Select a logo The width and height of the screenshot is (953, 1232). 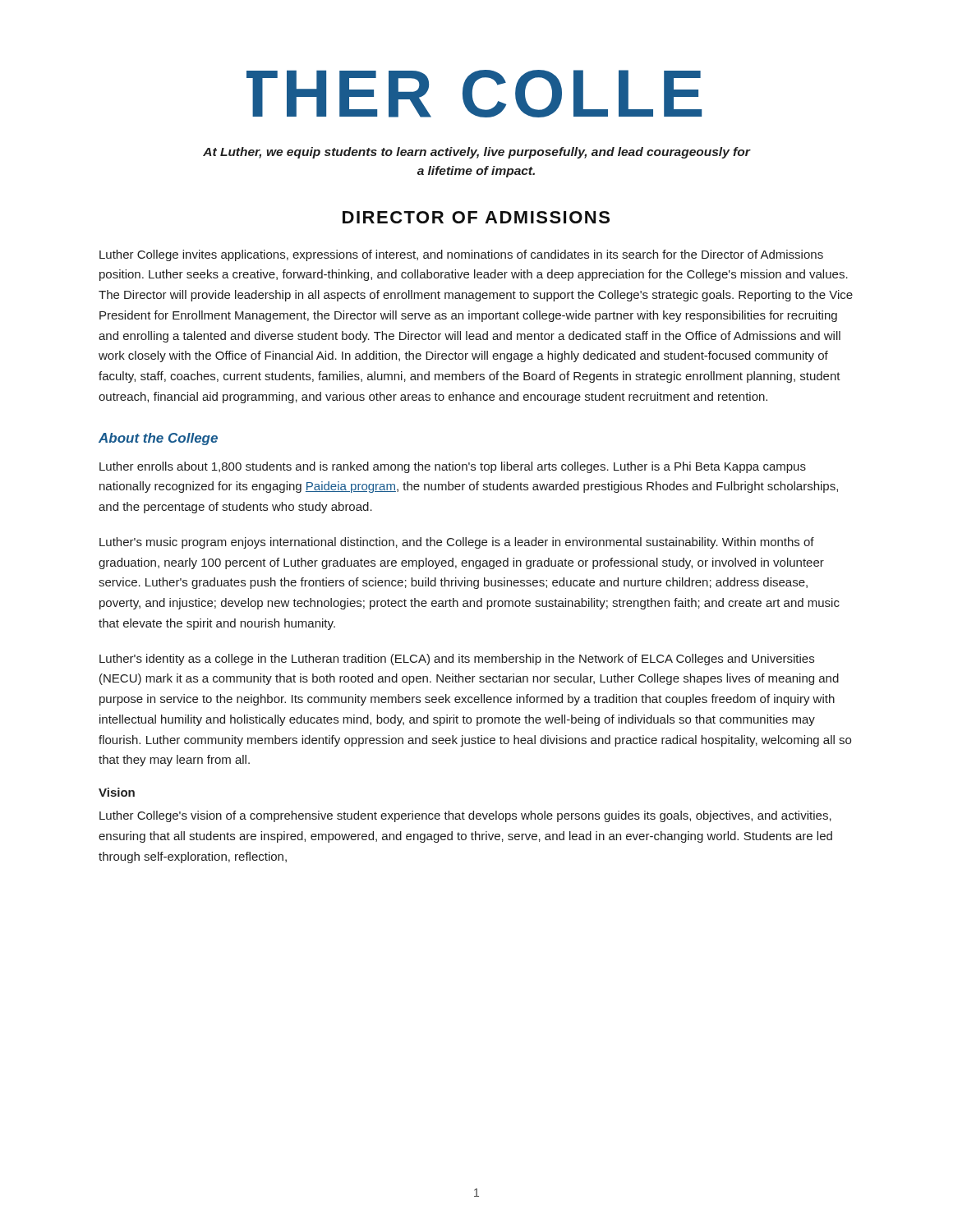tap(476, 92)
